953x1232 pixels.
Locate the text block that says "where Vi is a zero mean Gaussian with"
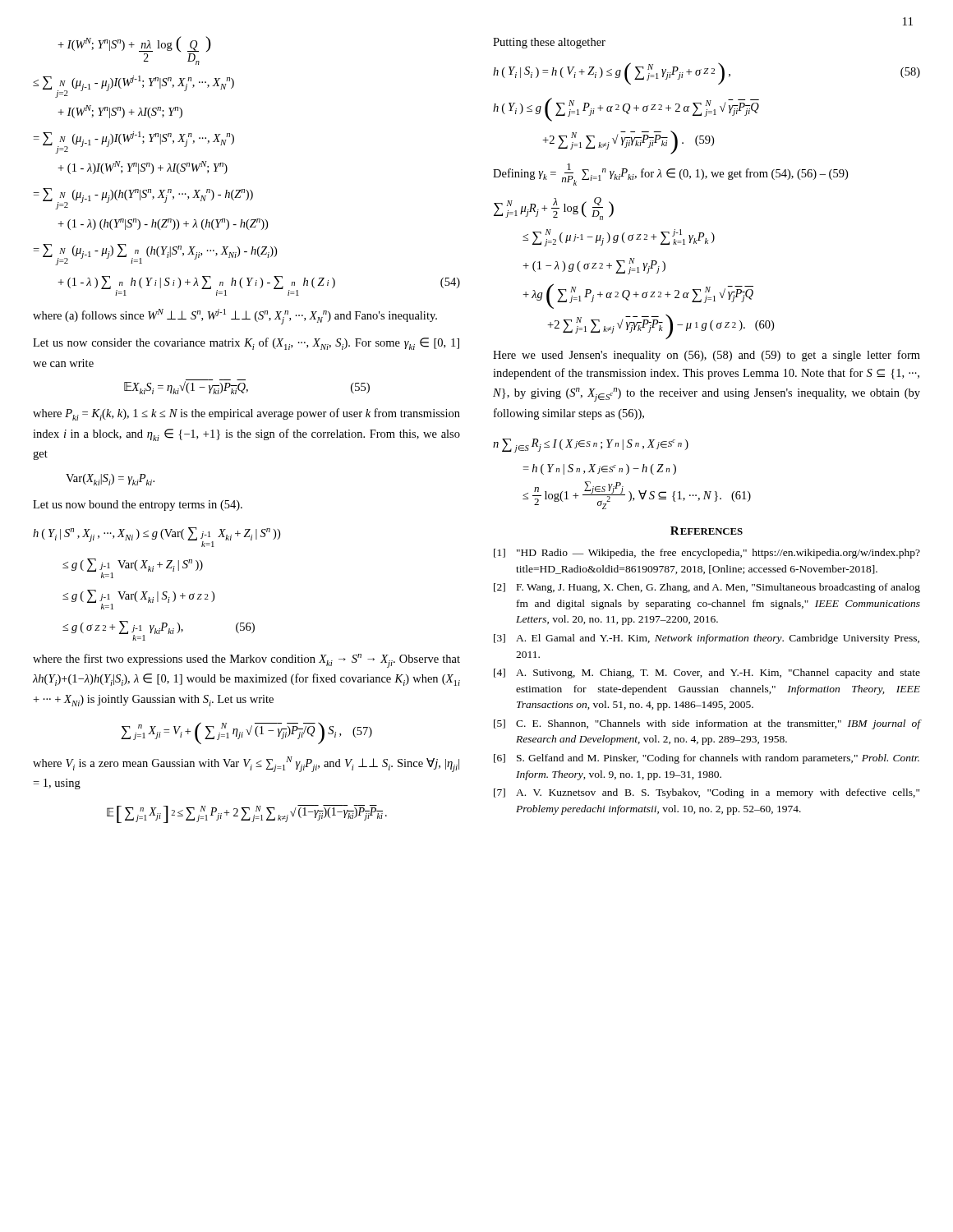[x=246, y=772]
